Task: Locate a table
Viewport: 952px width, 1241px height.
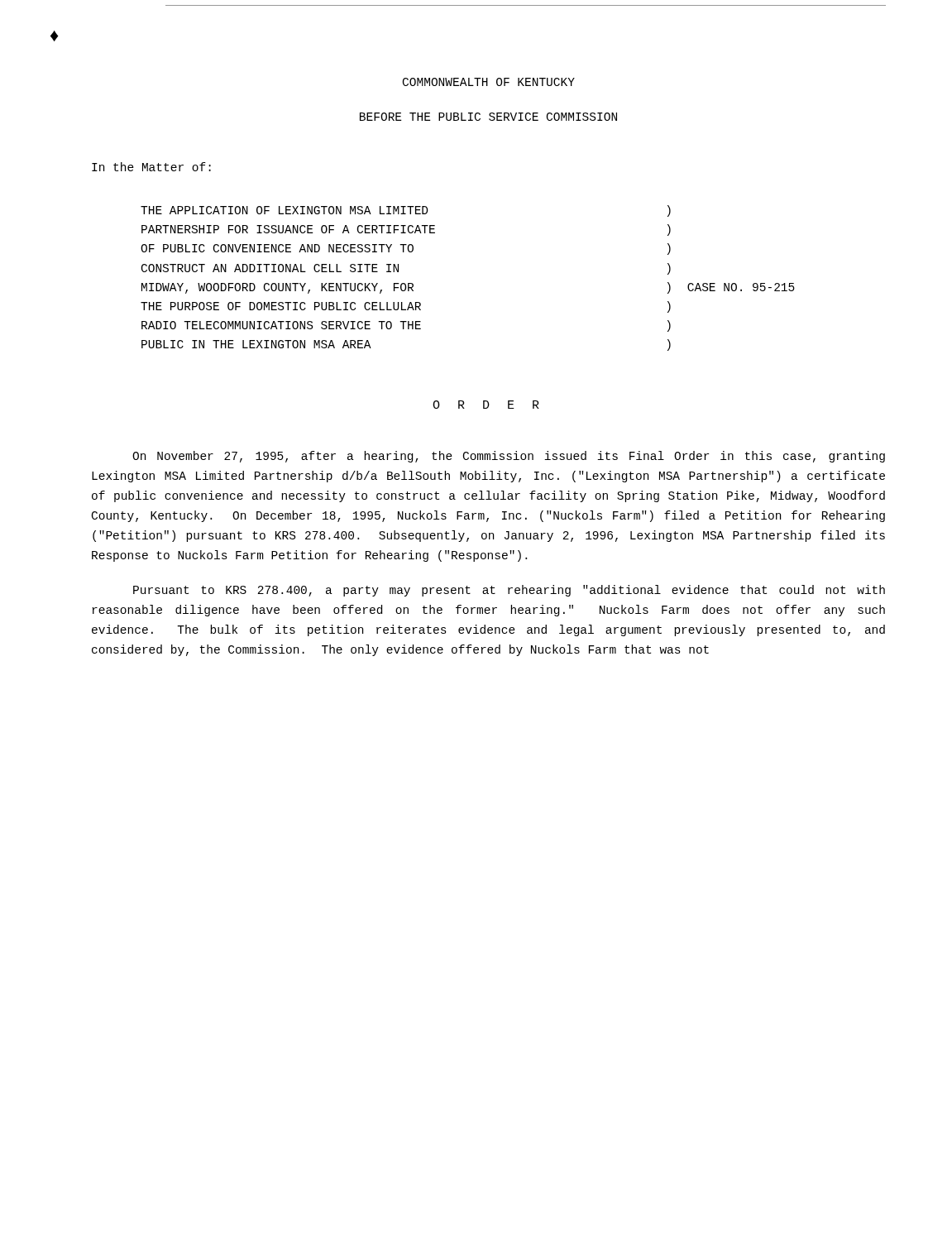Action: [505, 279]
